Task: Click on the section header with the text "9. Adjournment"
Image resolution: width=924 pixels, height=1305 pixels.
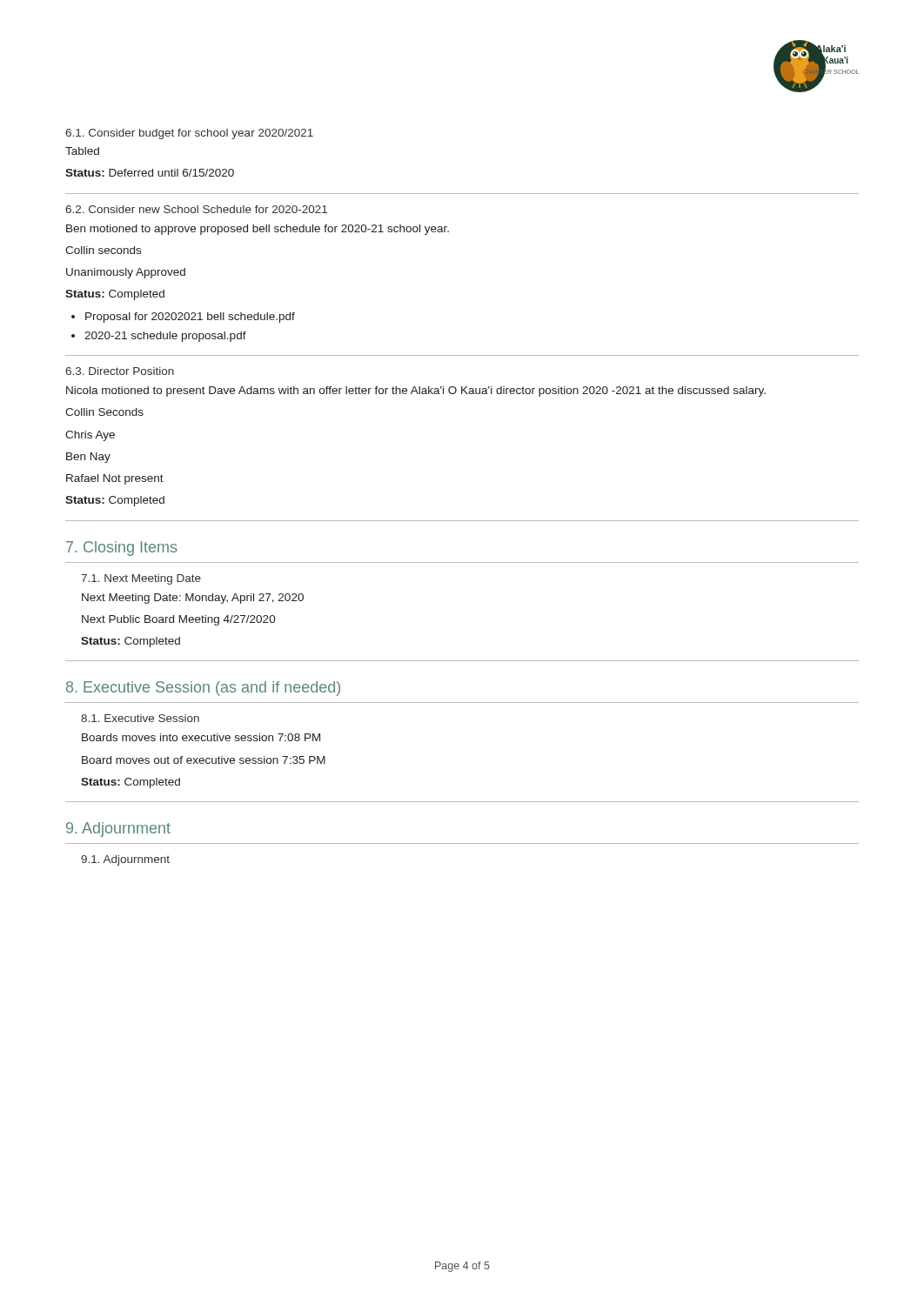Action: pos(118,828)
